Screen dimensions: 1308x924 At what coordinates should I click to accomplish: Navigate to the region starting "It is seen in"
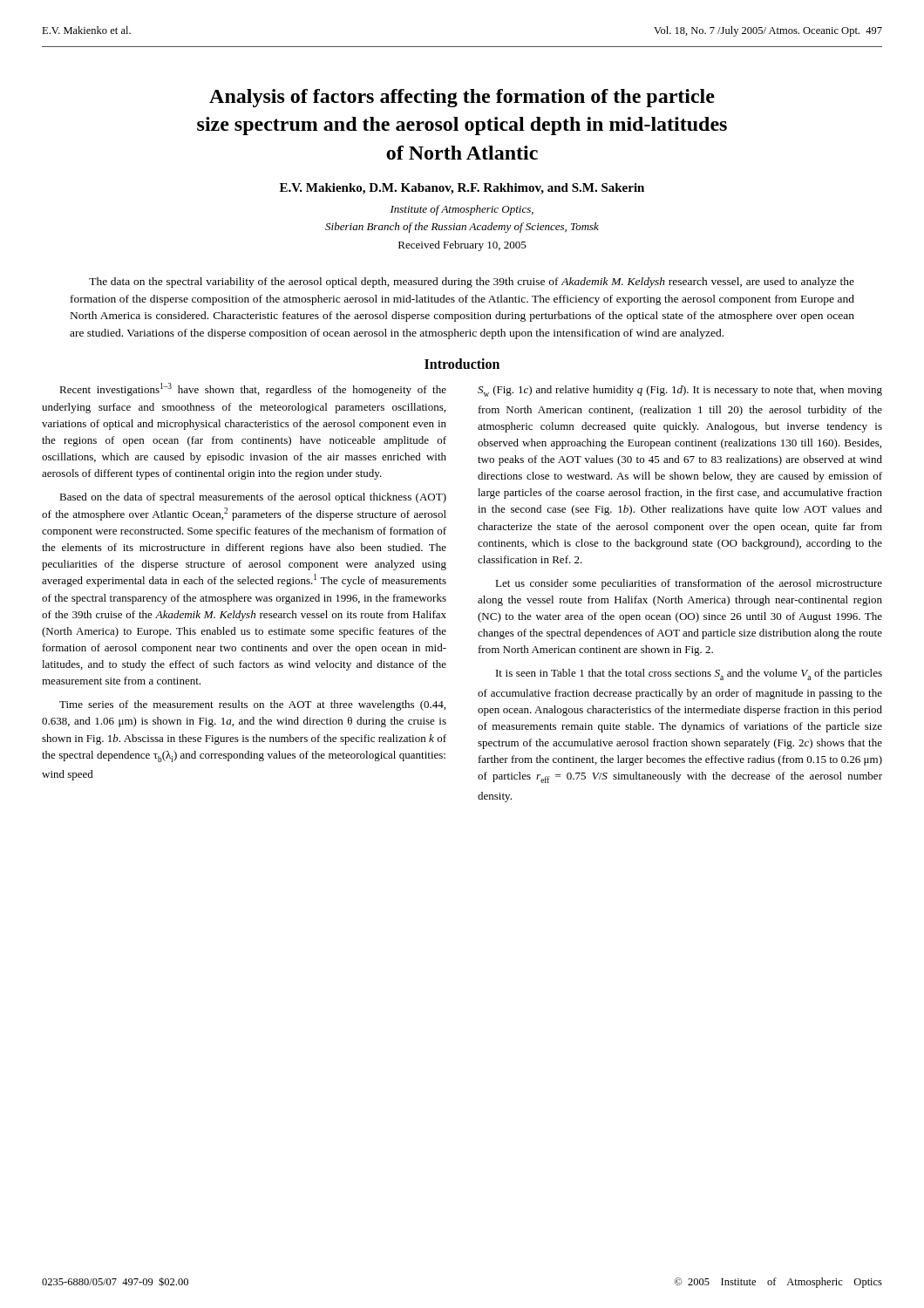click(x=680, y=734)
